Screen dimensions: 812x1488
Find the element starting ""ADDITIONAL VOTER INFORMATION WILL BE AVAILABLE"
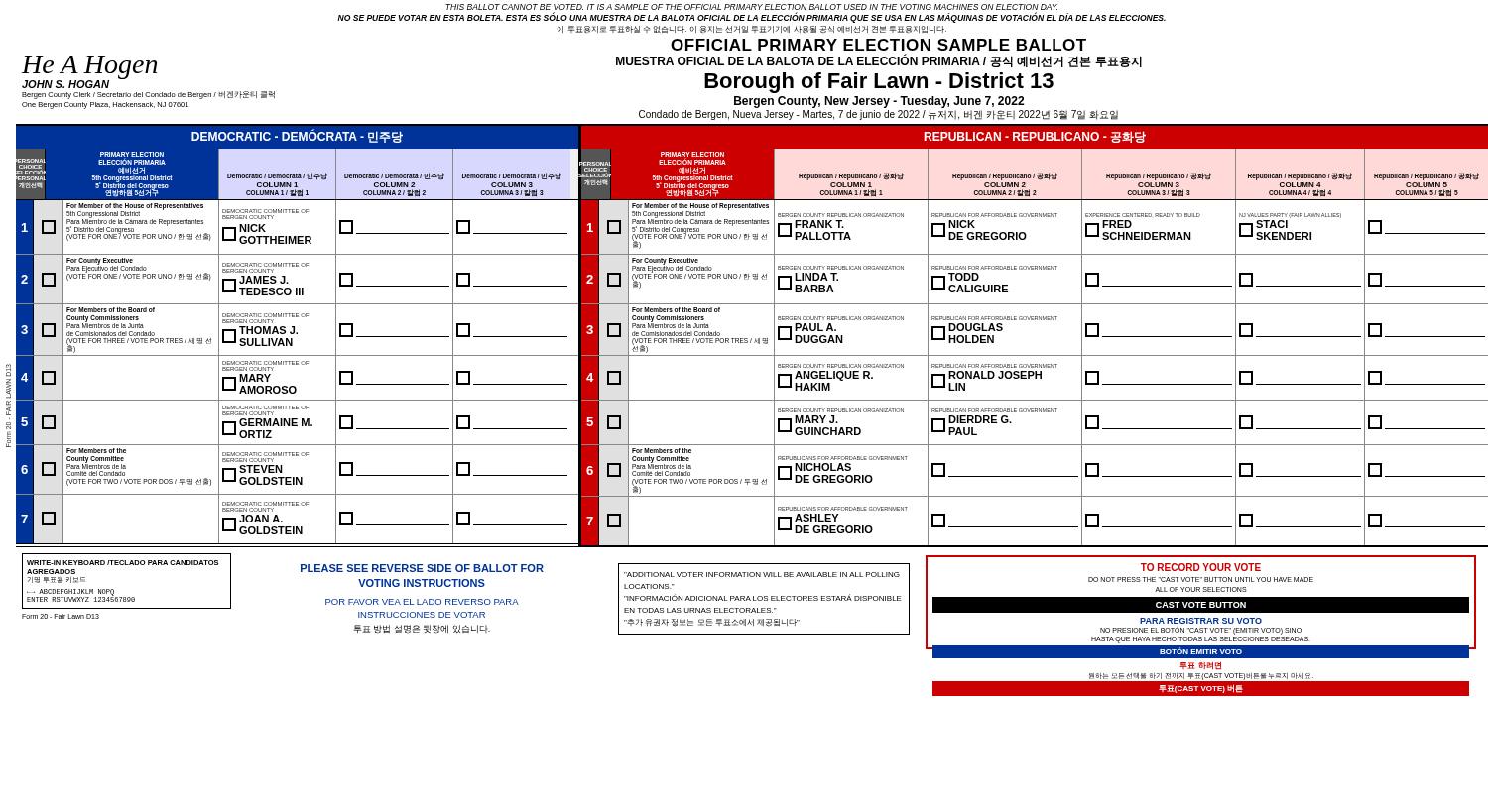(x=764, y=599)
